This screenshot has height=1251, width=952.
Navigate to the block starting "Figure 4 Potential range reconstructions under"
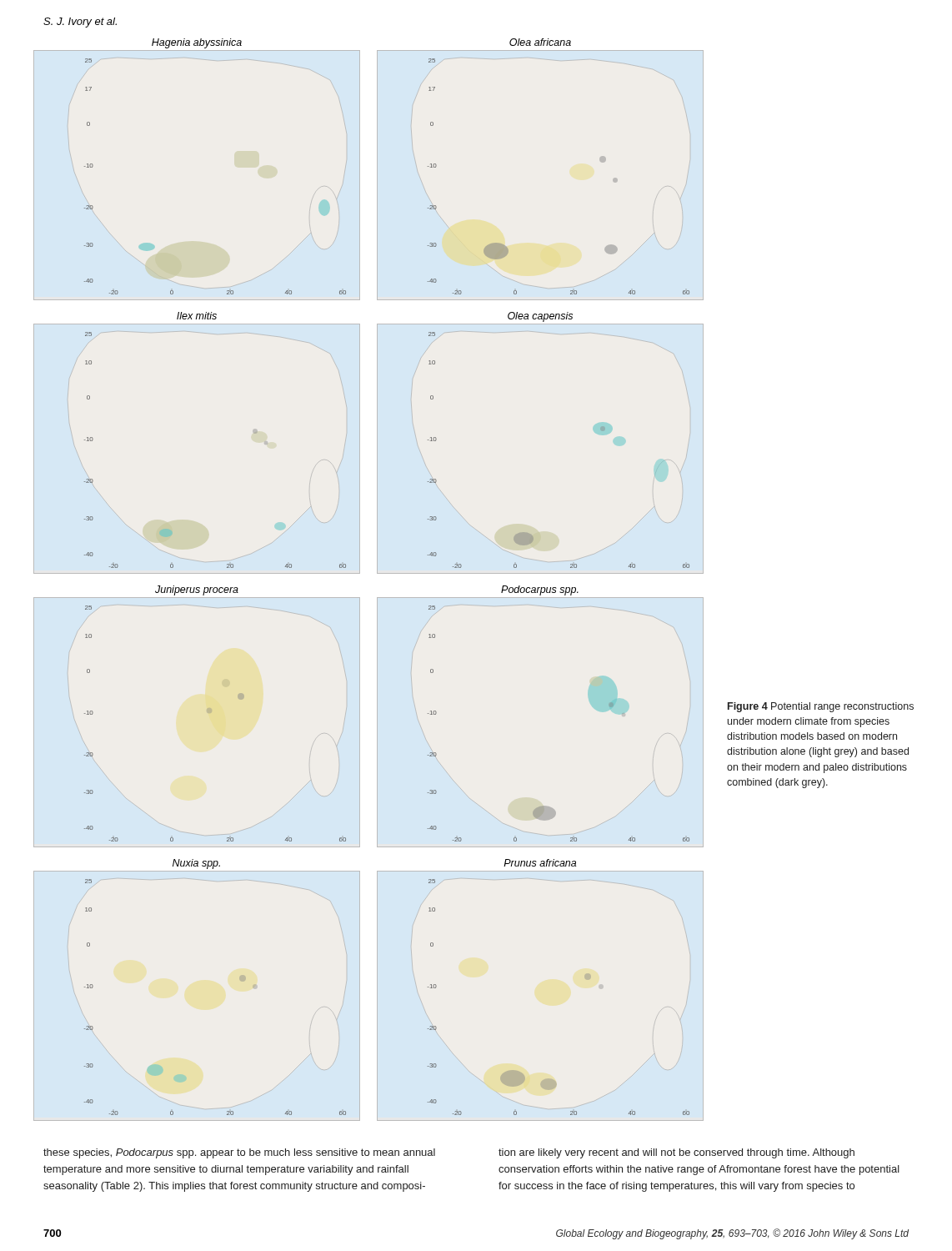click(x=820, y=744)
